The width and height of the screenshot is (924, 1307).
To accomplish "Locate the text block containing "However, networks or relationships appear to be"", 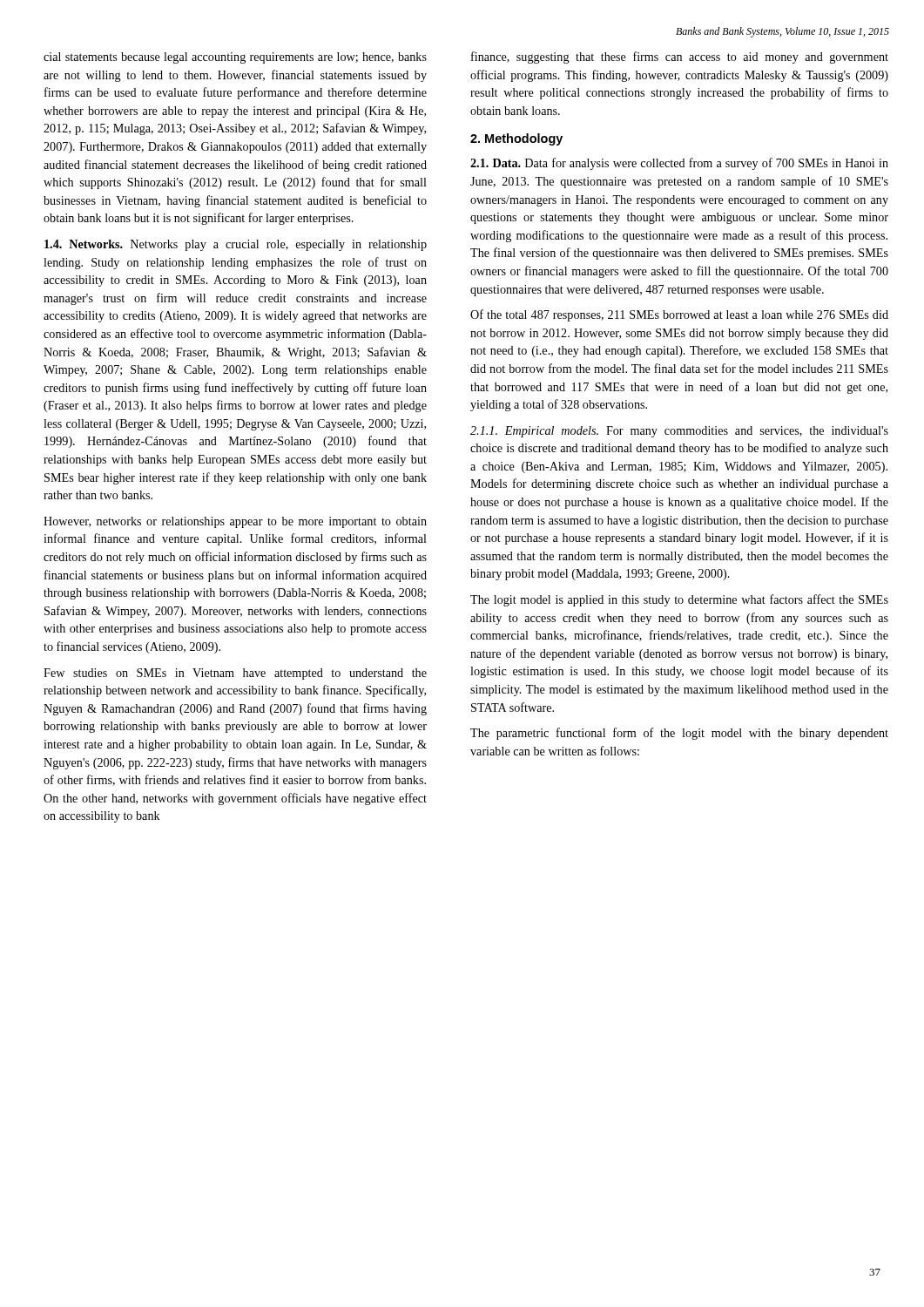I will [x=235, y=584].
